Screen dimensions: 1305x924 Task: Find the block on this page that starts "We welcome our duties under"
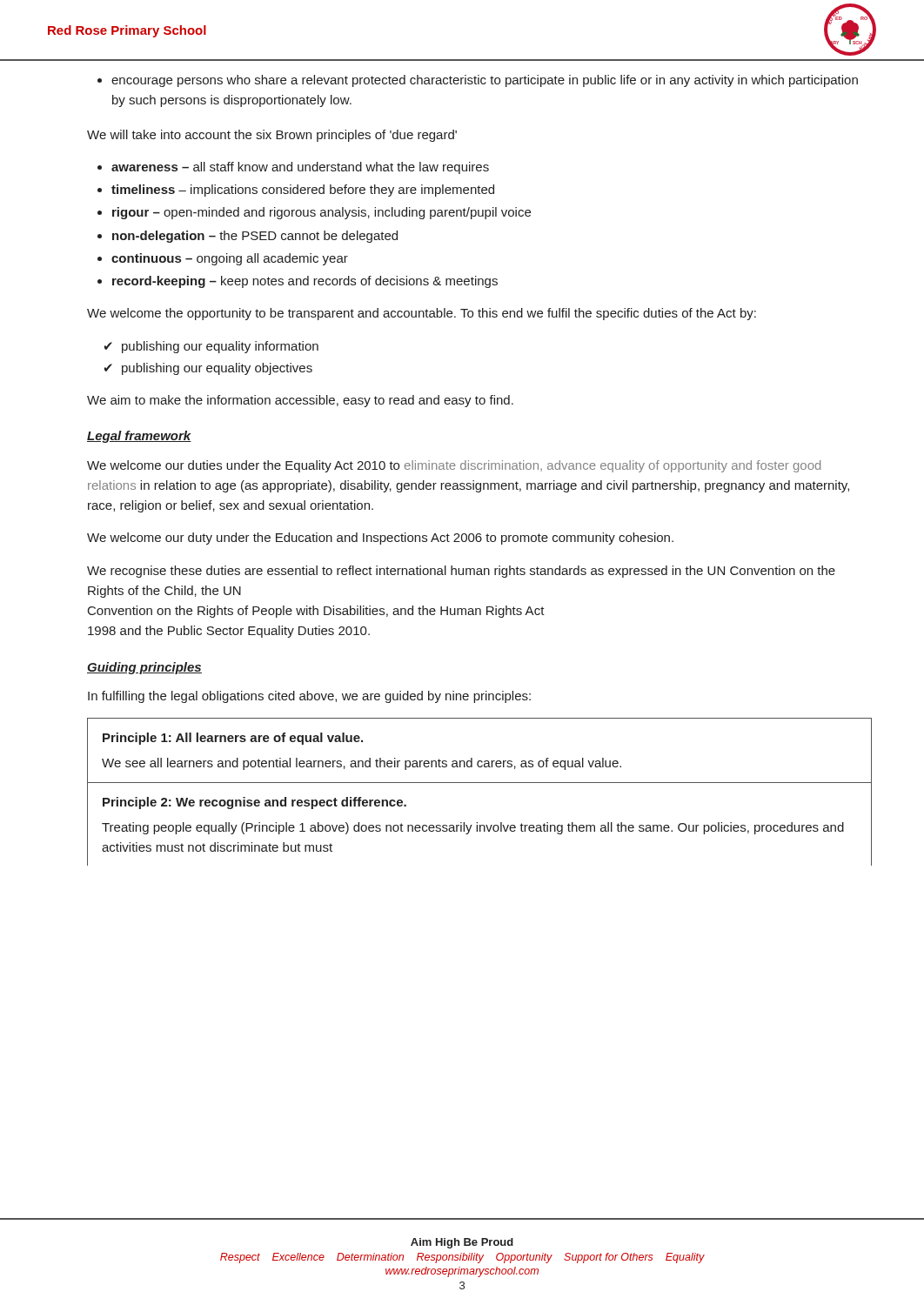pyautogui.click(x=479, y=485)
